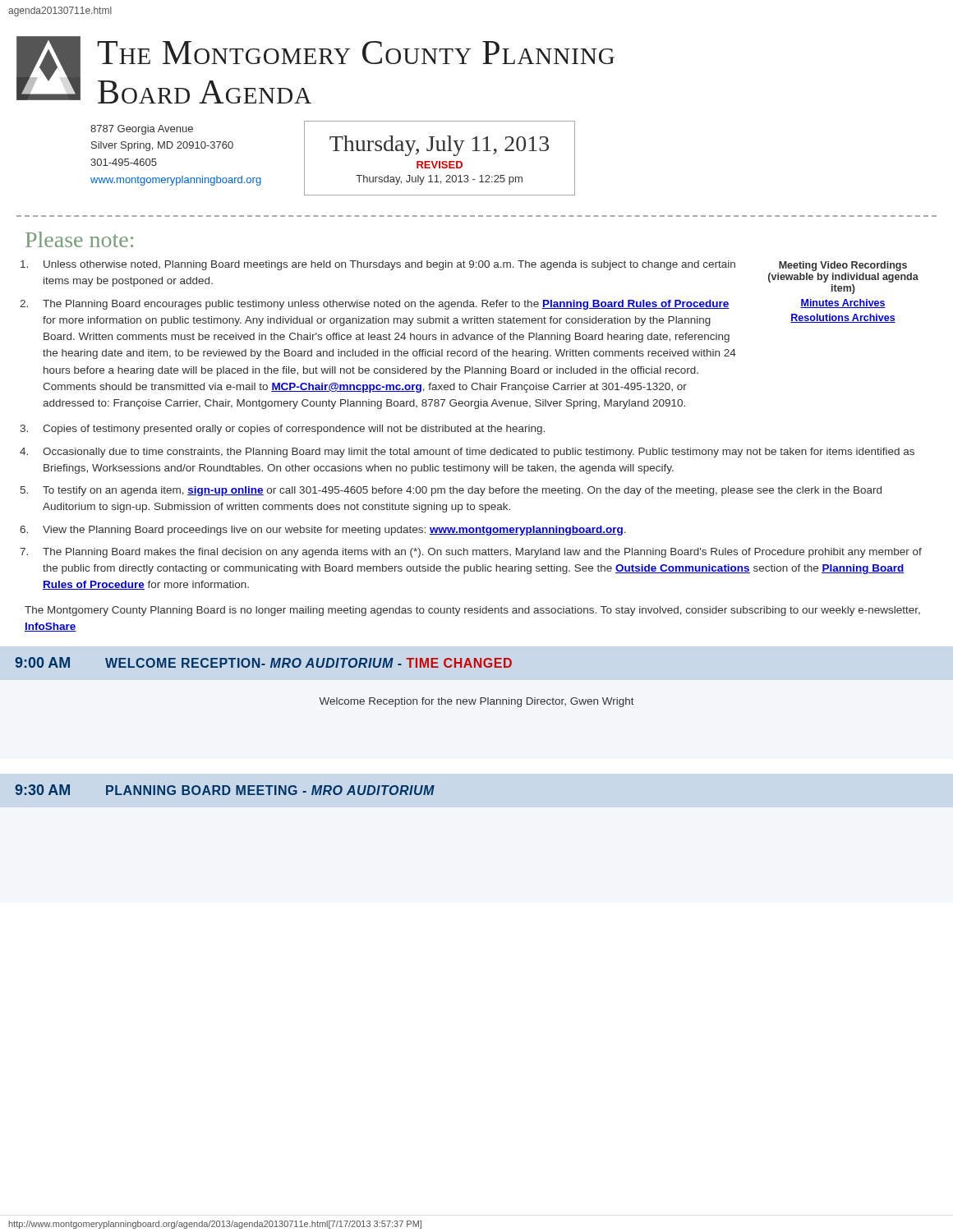The height and width of the screenshot is (1232, 953).
Task: Find the element starting "Please note:"
Action: 80,240
